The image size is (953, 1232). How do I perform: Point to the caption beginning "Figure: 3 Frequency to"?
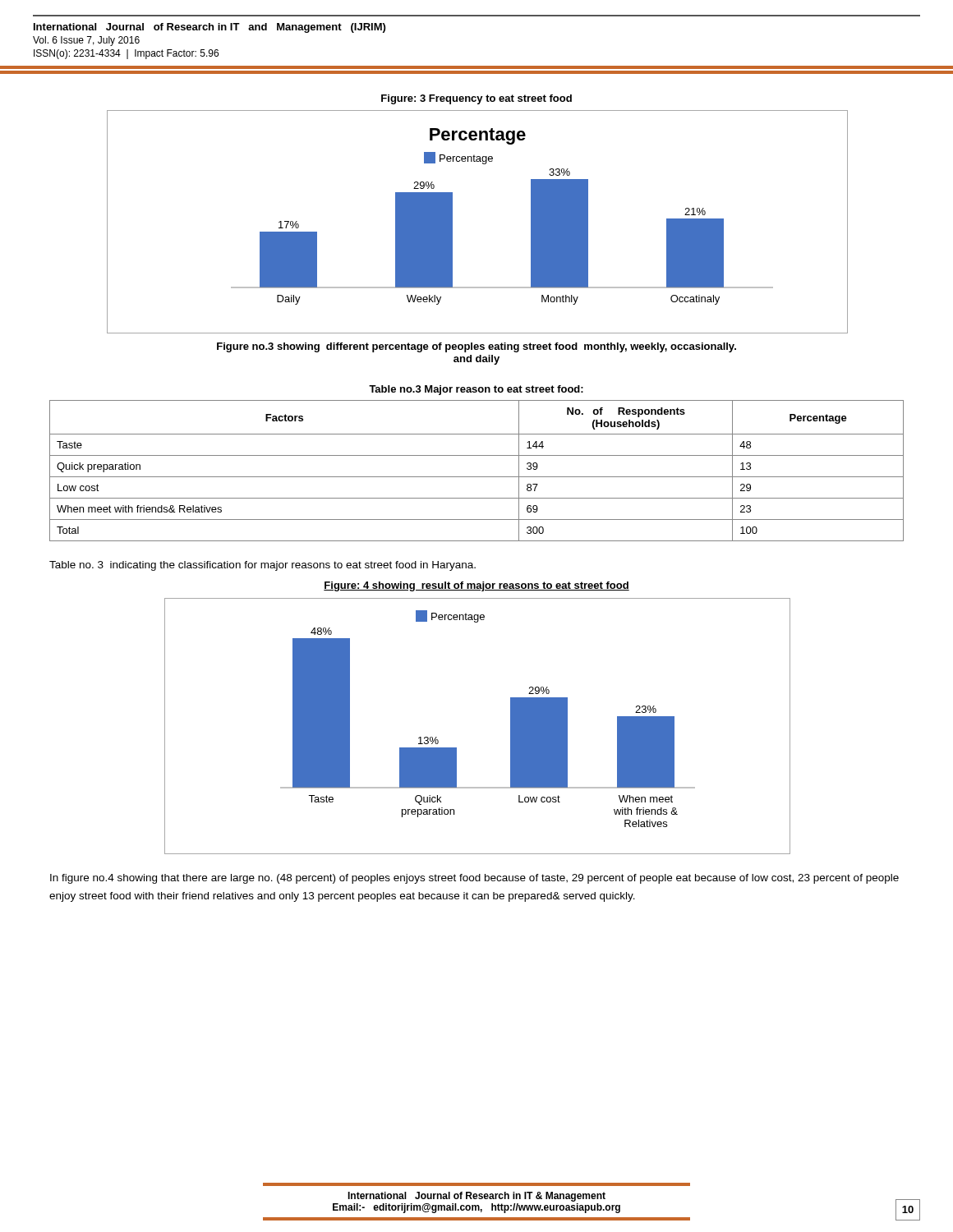(x=476, y=98)
